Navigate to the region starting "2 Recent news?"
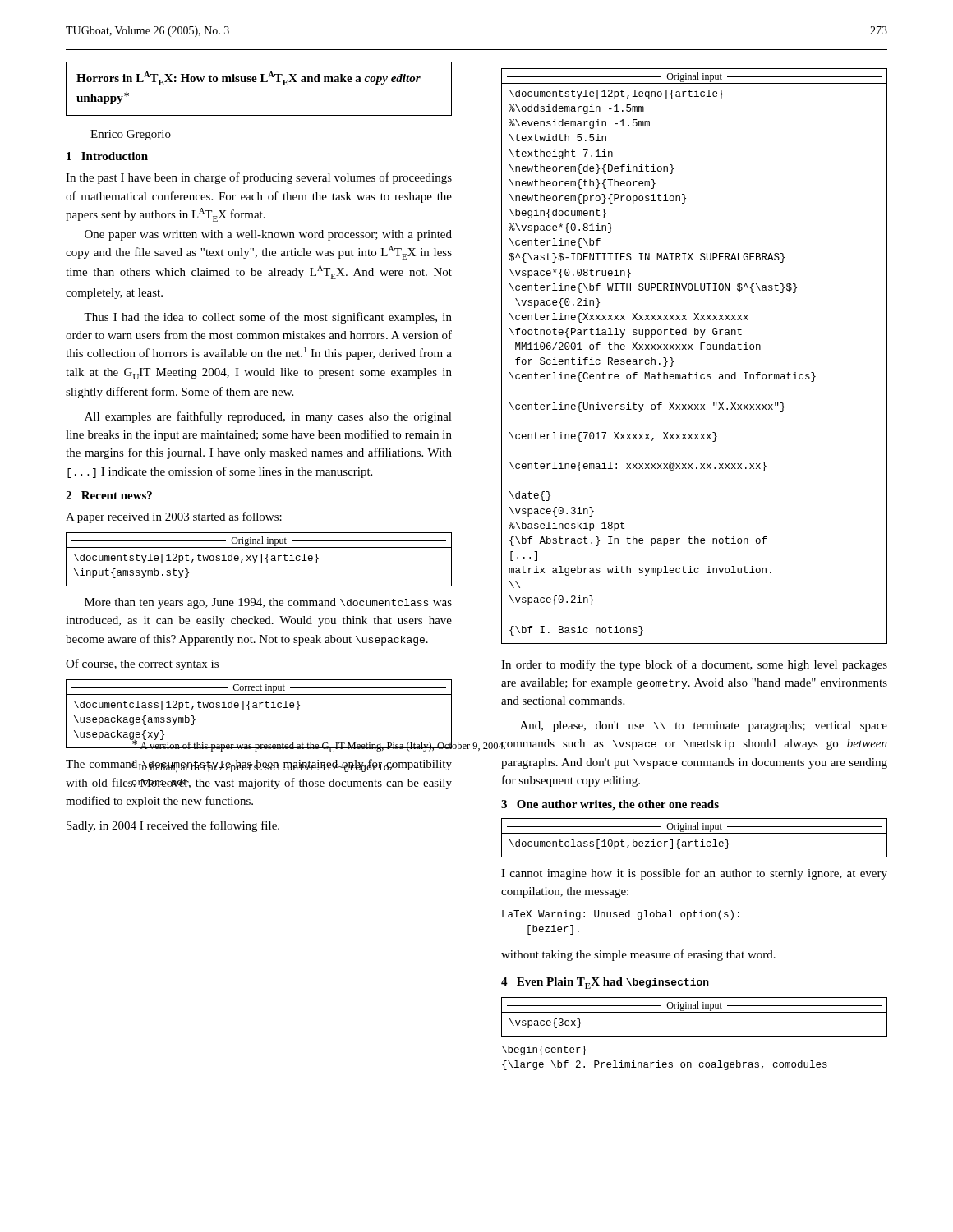 [109, 495]
